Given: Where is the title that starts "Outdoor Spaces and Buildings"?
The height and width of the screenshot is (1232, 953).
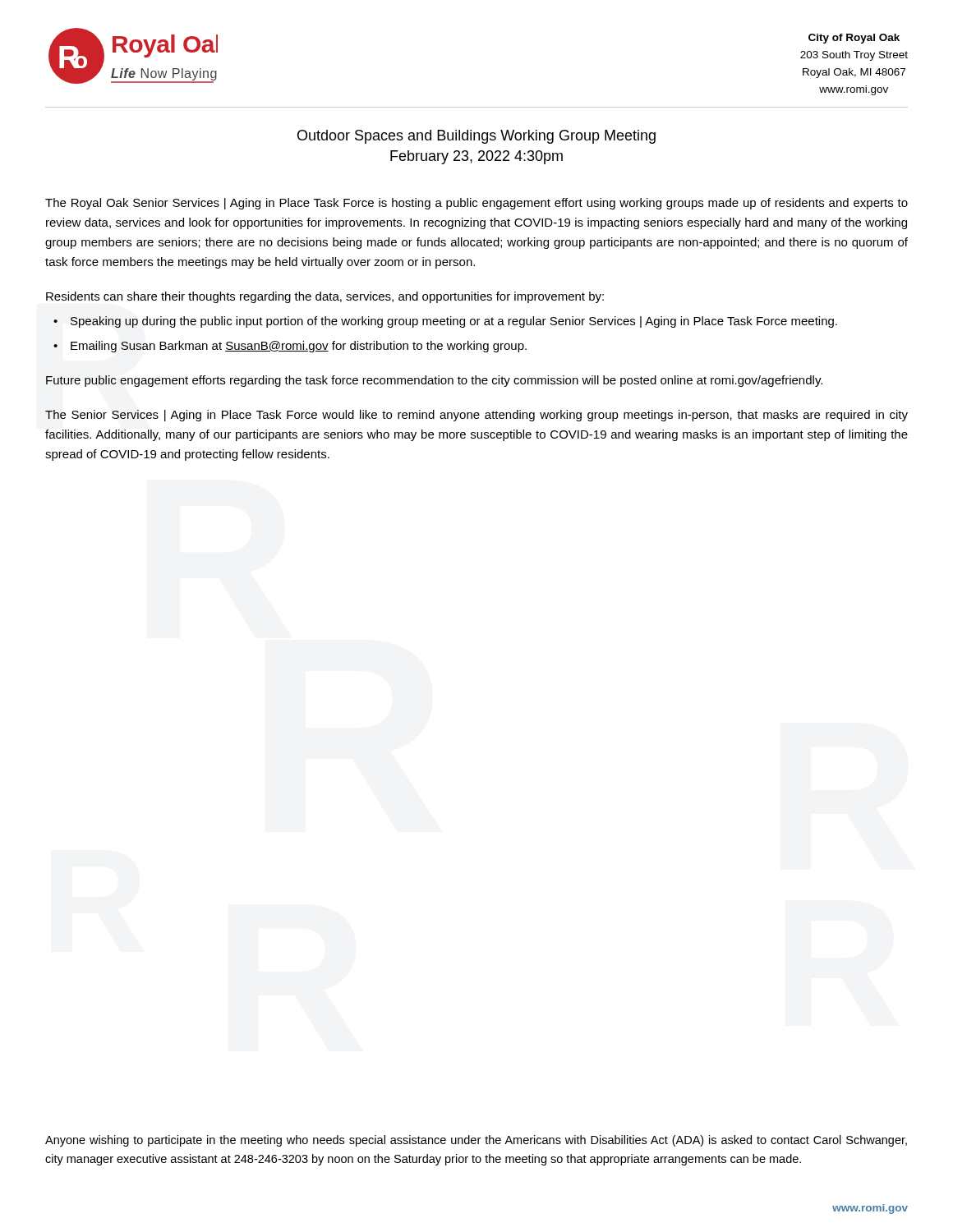Looking at the screenshot, I should click(x=476, y=136).
